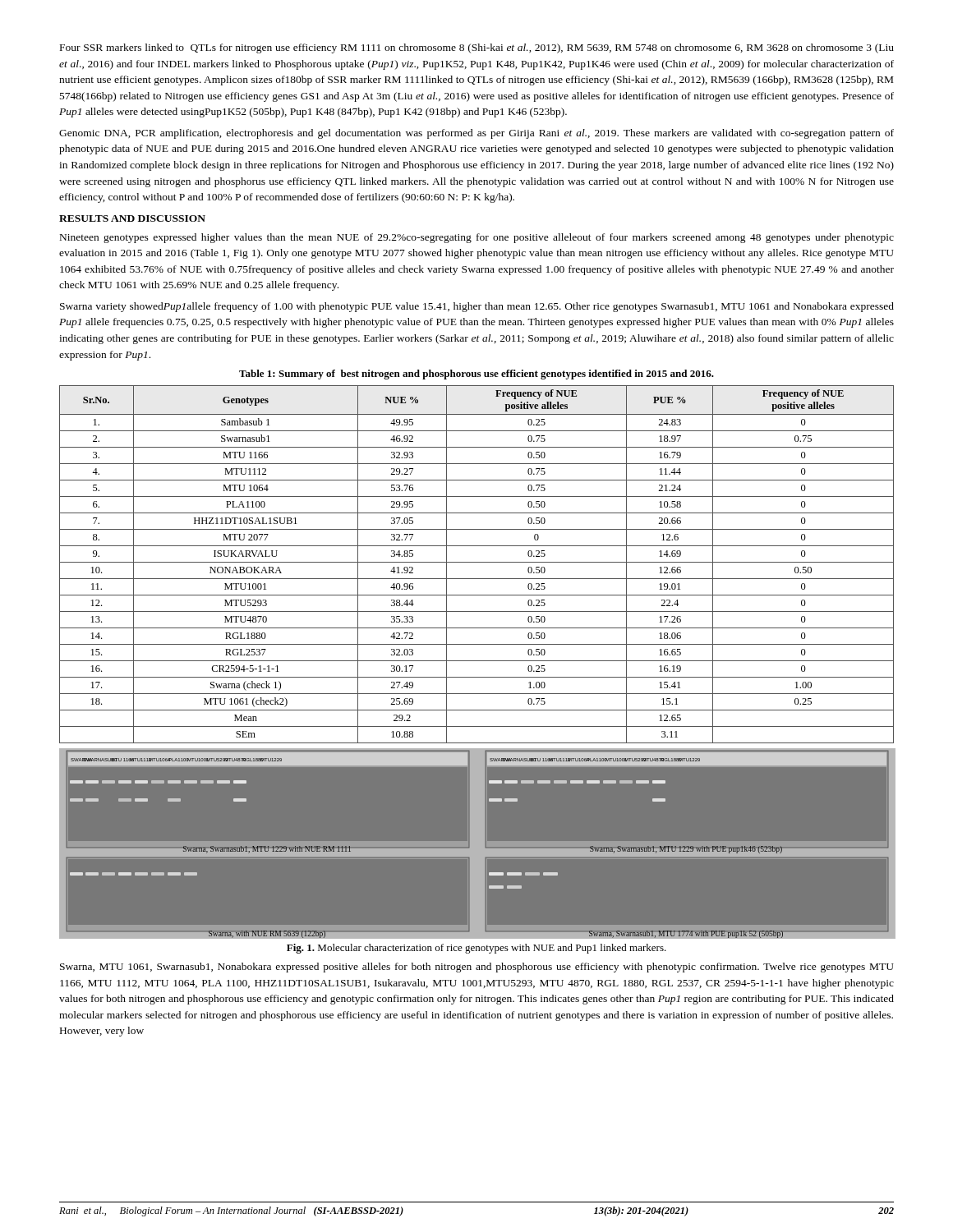Viewport: 953px width, 1232px height.
Task: Click on the section header containing "RESULTS AND DISCUSSION"
Action: click(132, 218)
